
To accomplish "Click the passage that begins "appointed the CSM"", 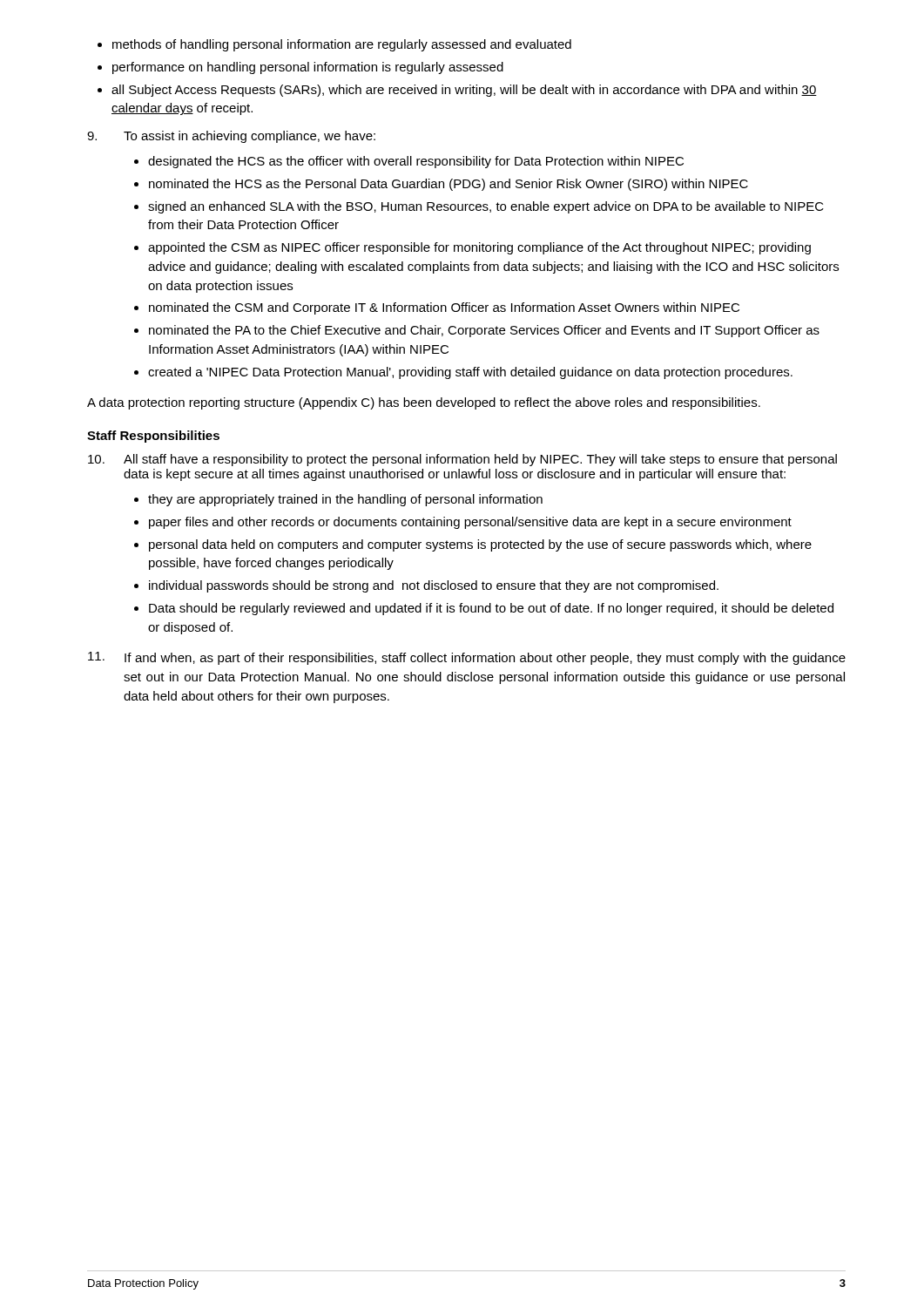I will pos(485,266).
